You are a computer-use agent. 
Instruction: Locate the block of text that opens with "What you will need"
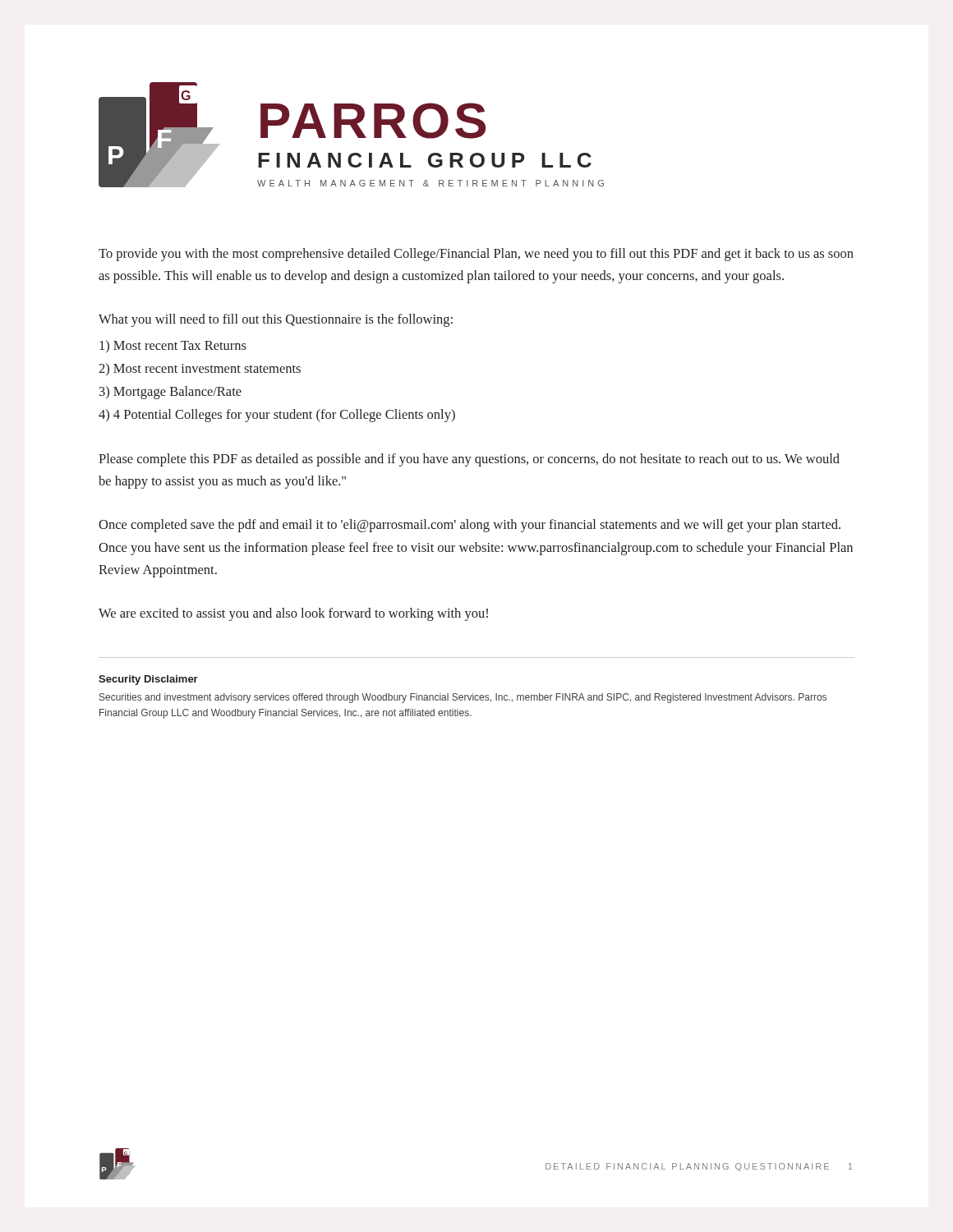tap(276, 319)
